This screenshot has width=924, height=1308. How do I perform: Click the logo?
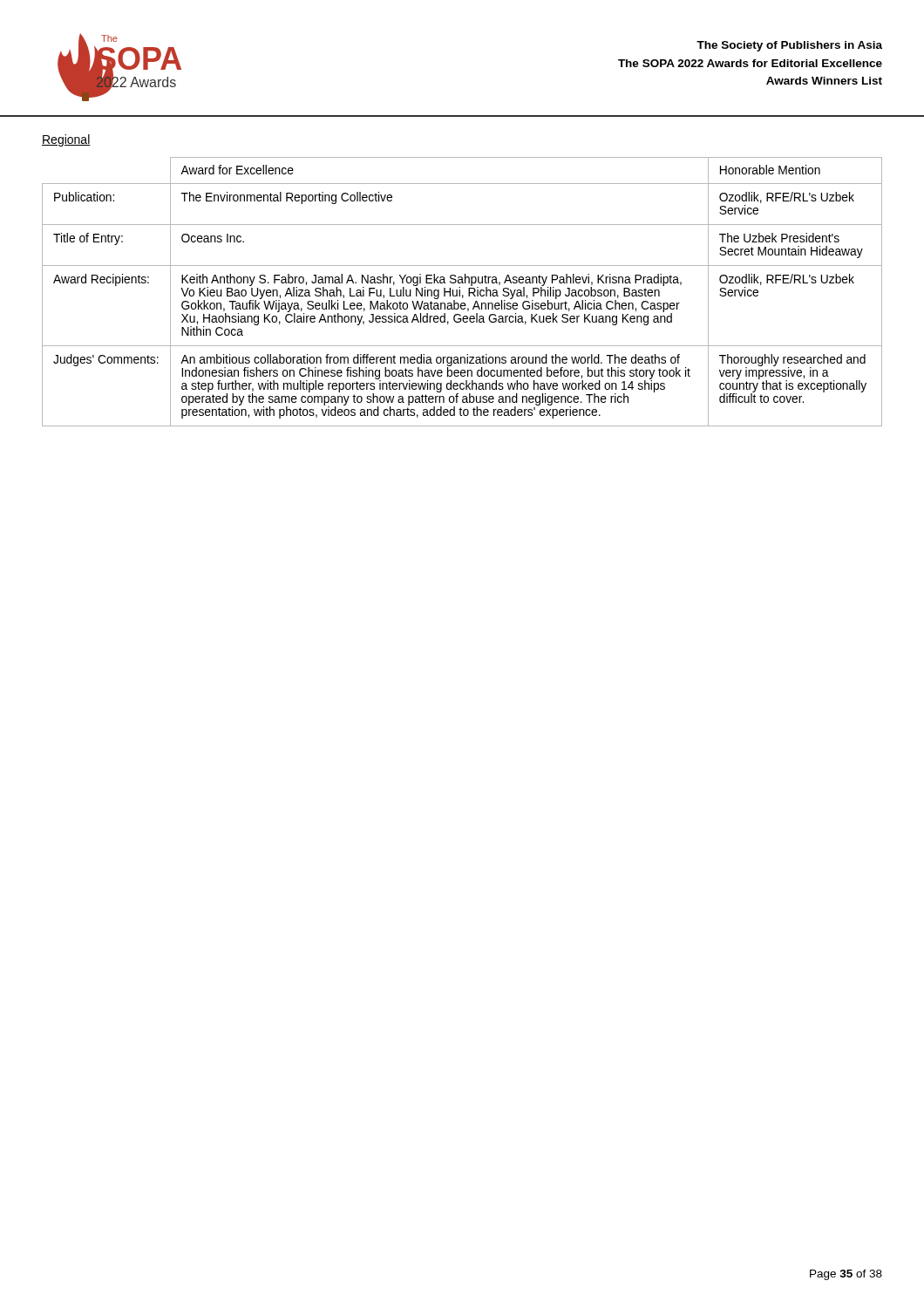coord(129,64)
